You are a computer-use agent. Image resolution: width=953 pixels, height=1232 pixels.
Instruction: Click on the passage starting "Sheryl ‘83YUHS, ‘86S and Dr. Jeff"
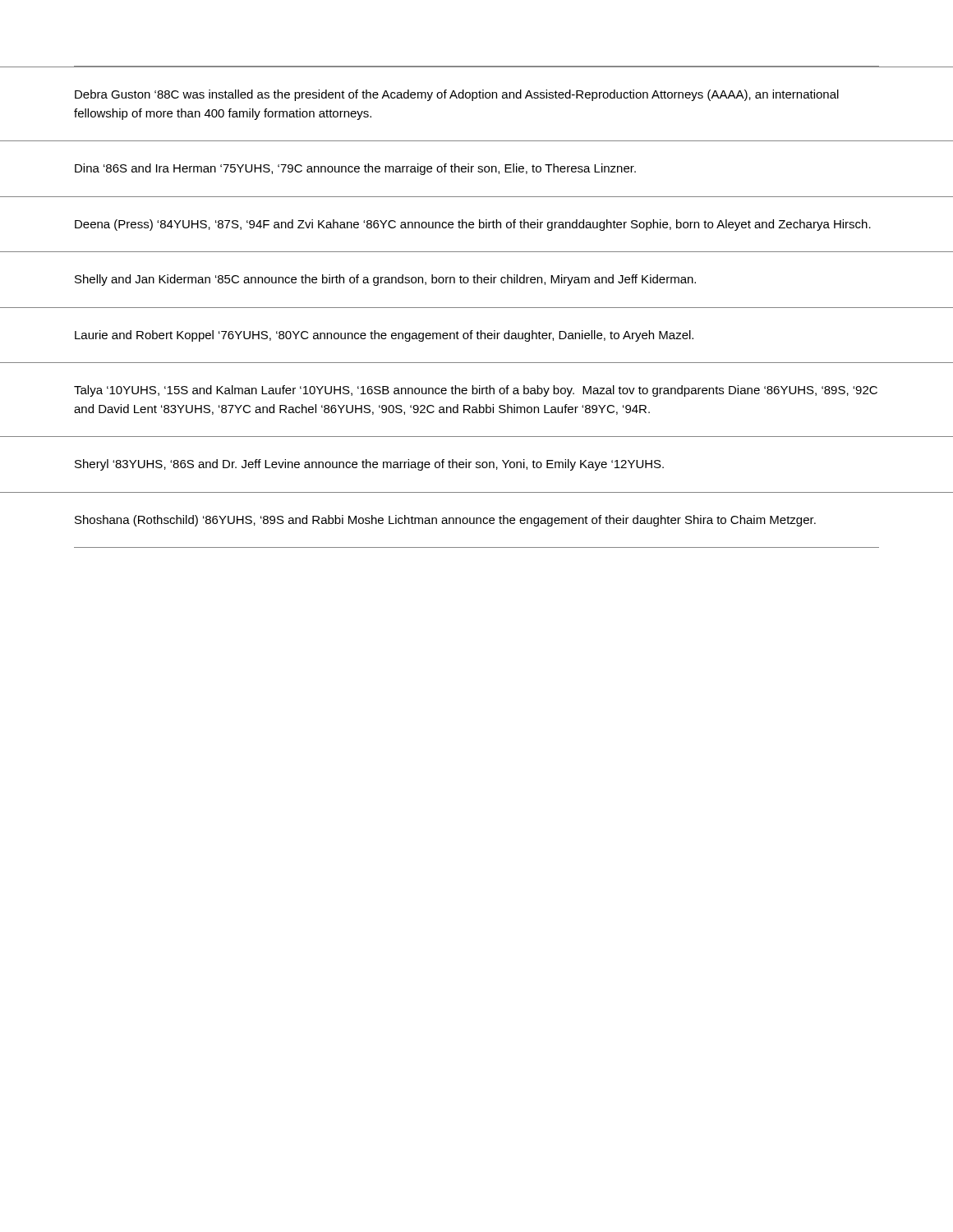pos(476,464)
